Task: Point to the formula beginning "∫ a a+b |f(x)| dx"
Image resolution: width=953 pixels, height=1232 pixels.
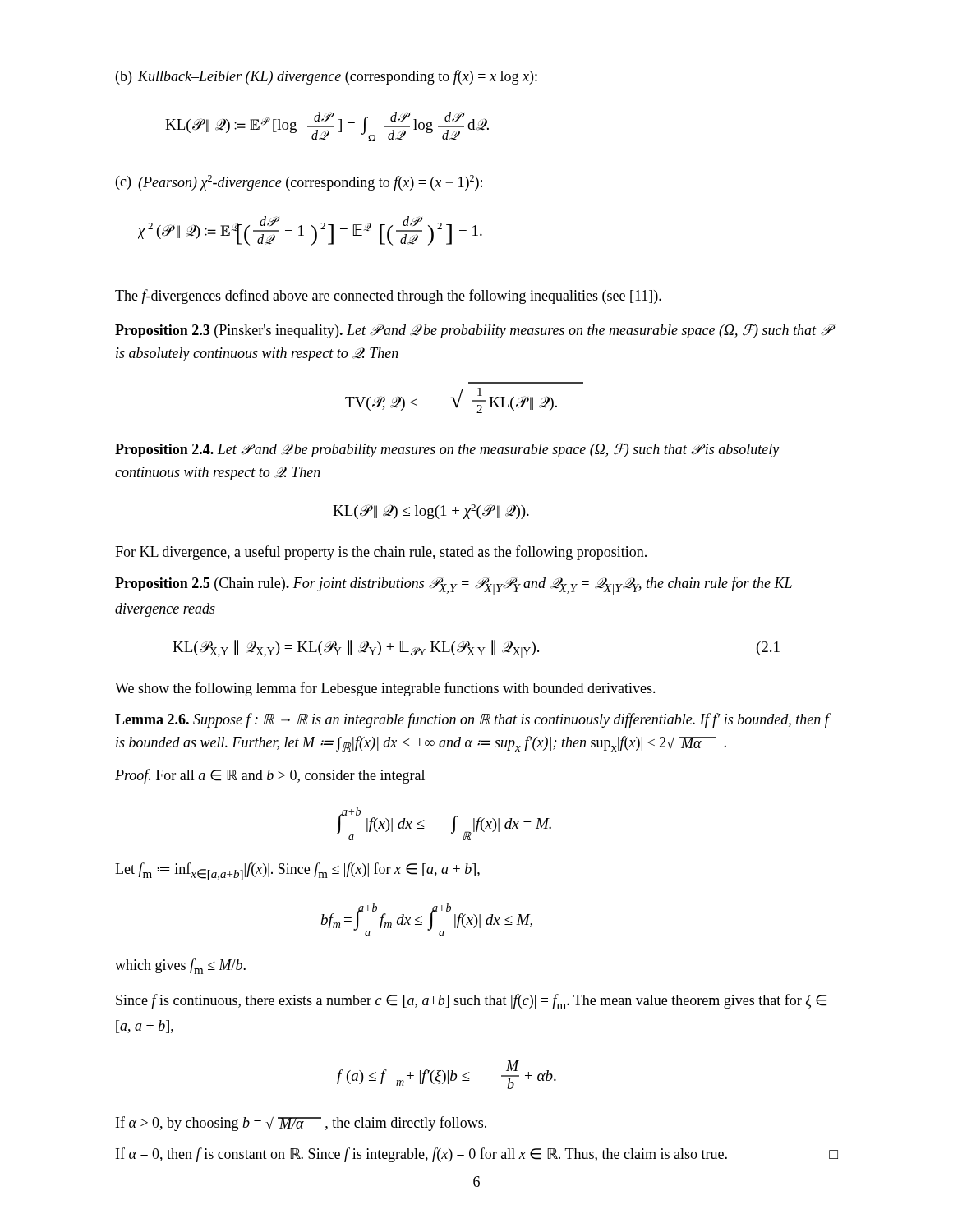Action: pos(476,823)
